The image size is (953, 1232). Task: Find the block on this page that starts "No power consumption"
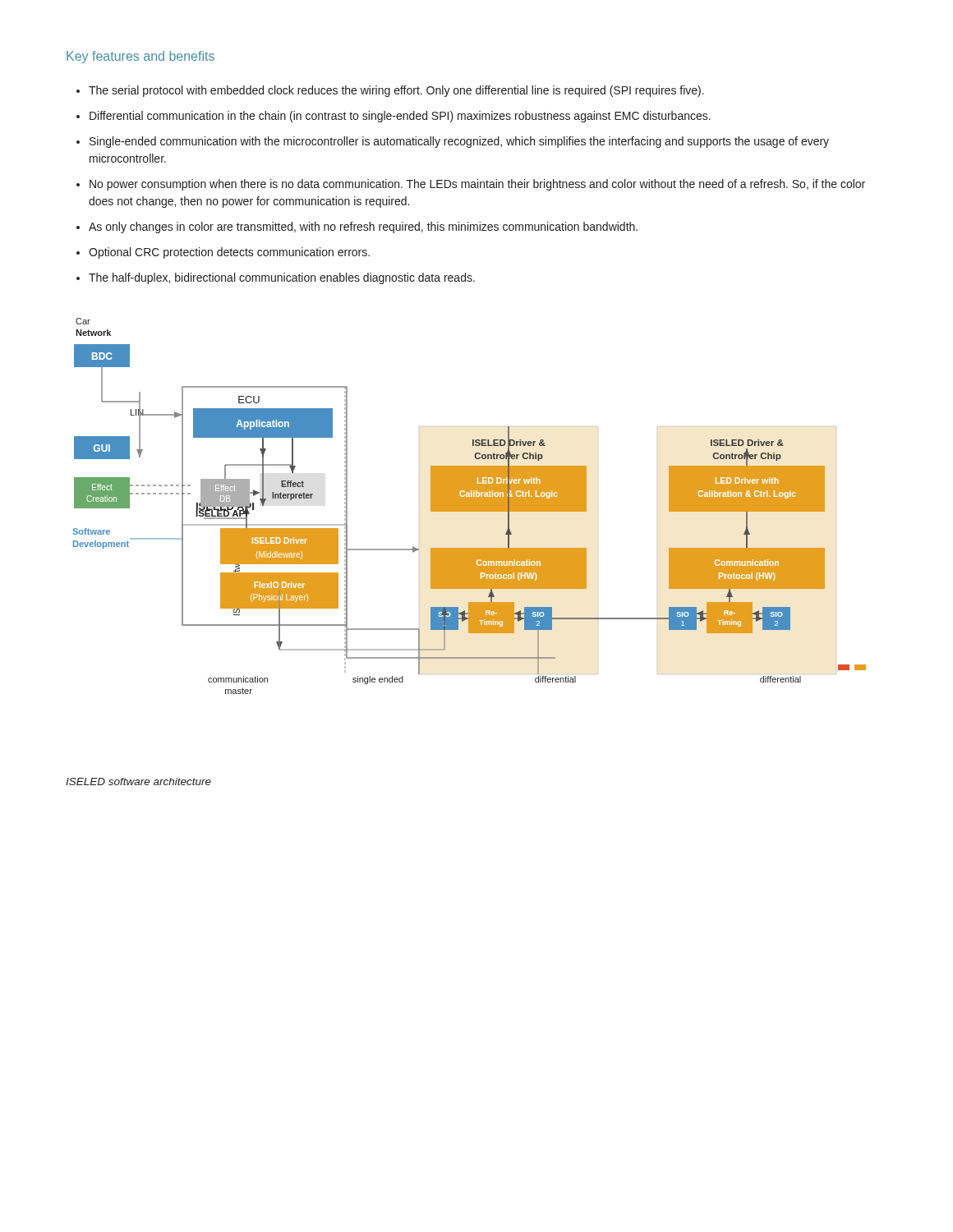[477, 193]
